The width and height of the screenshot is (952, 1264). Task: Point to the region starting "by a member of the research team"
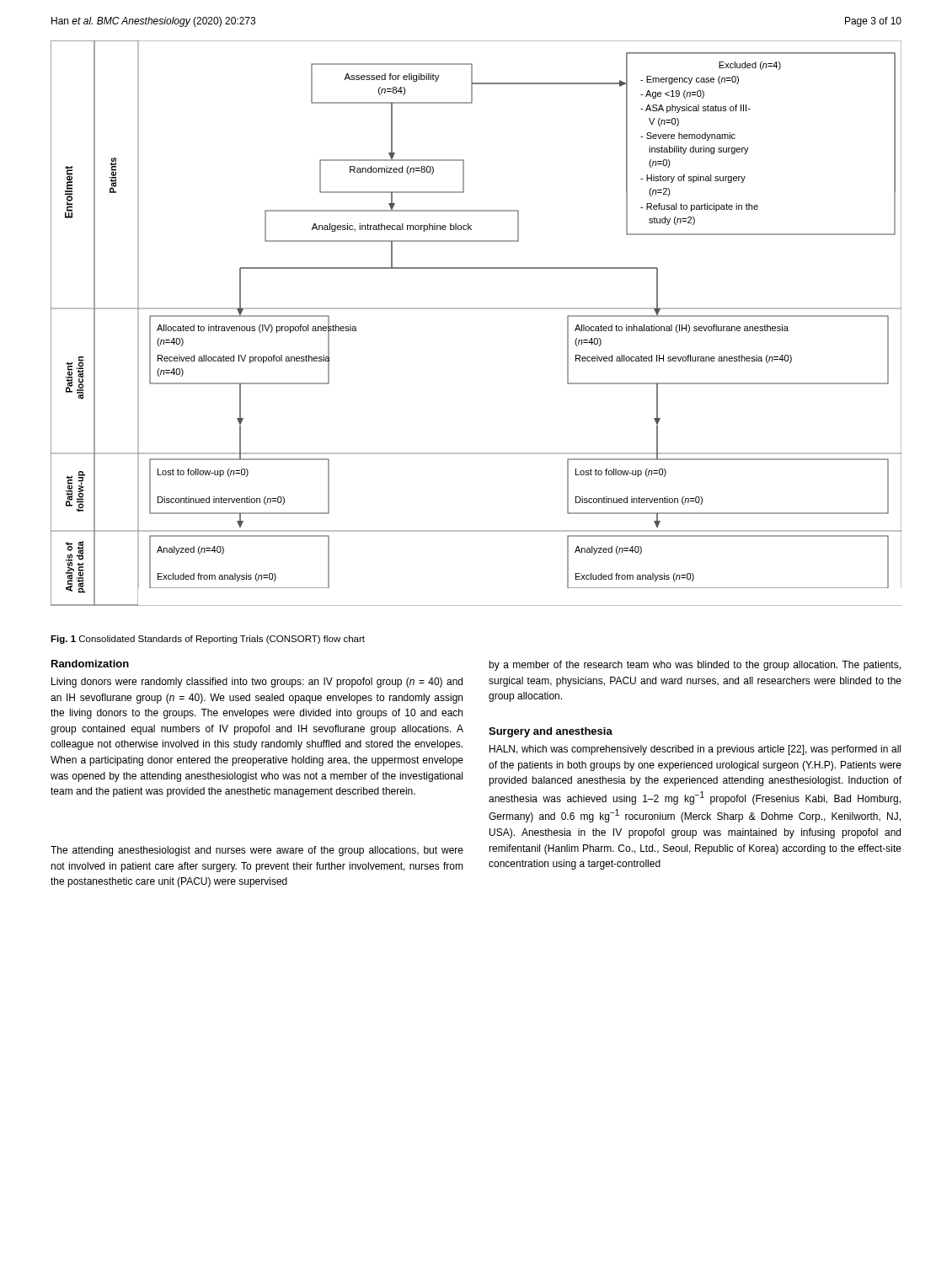(x=695, y=681)
